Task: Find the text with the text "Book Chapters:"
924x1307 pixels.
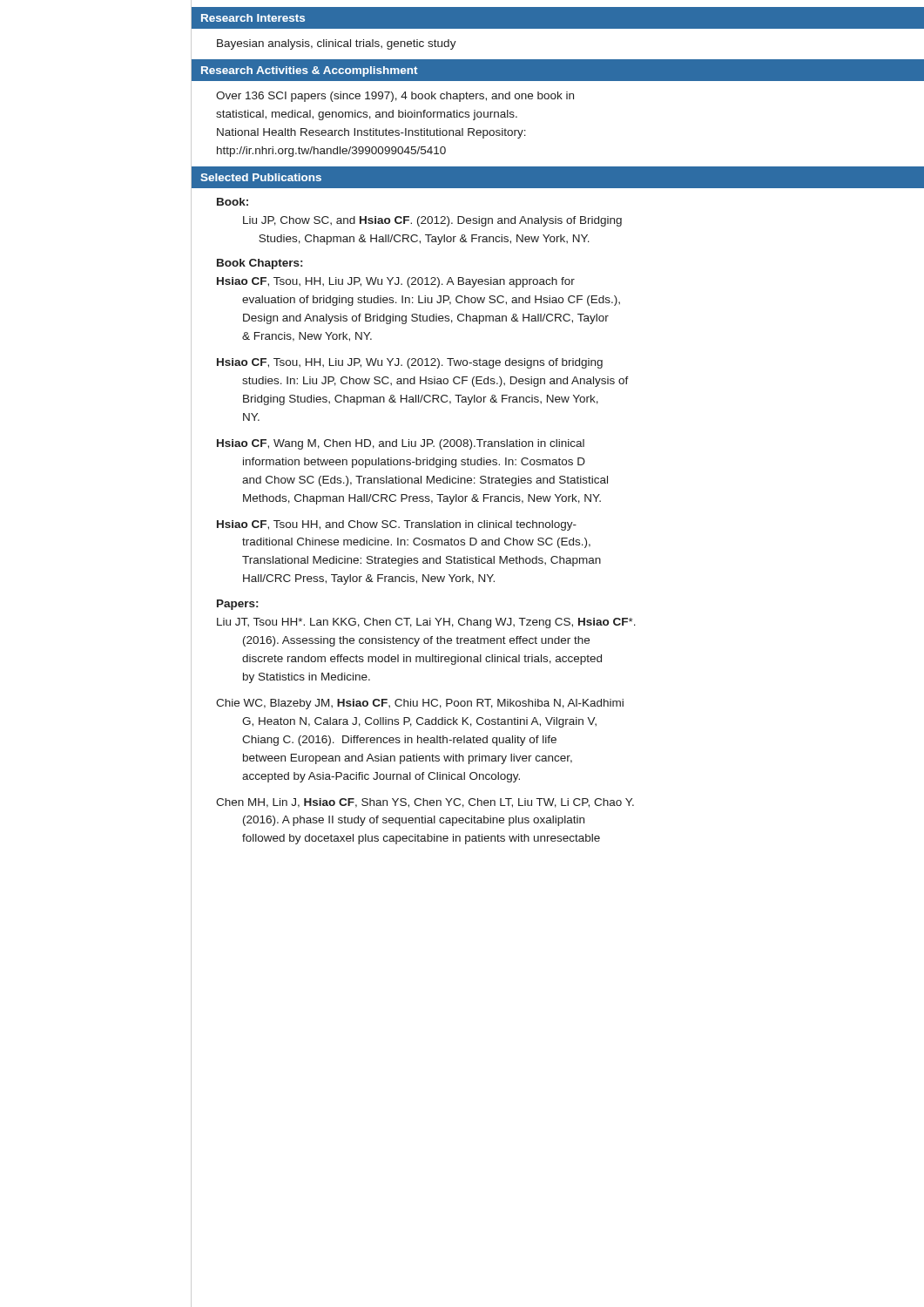Action: point(260,263)
